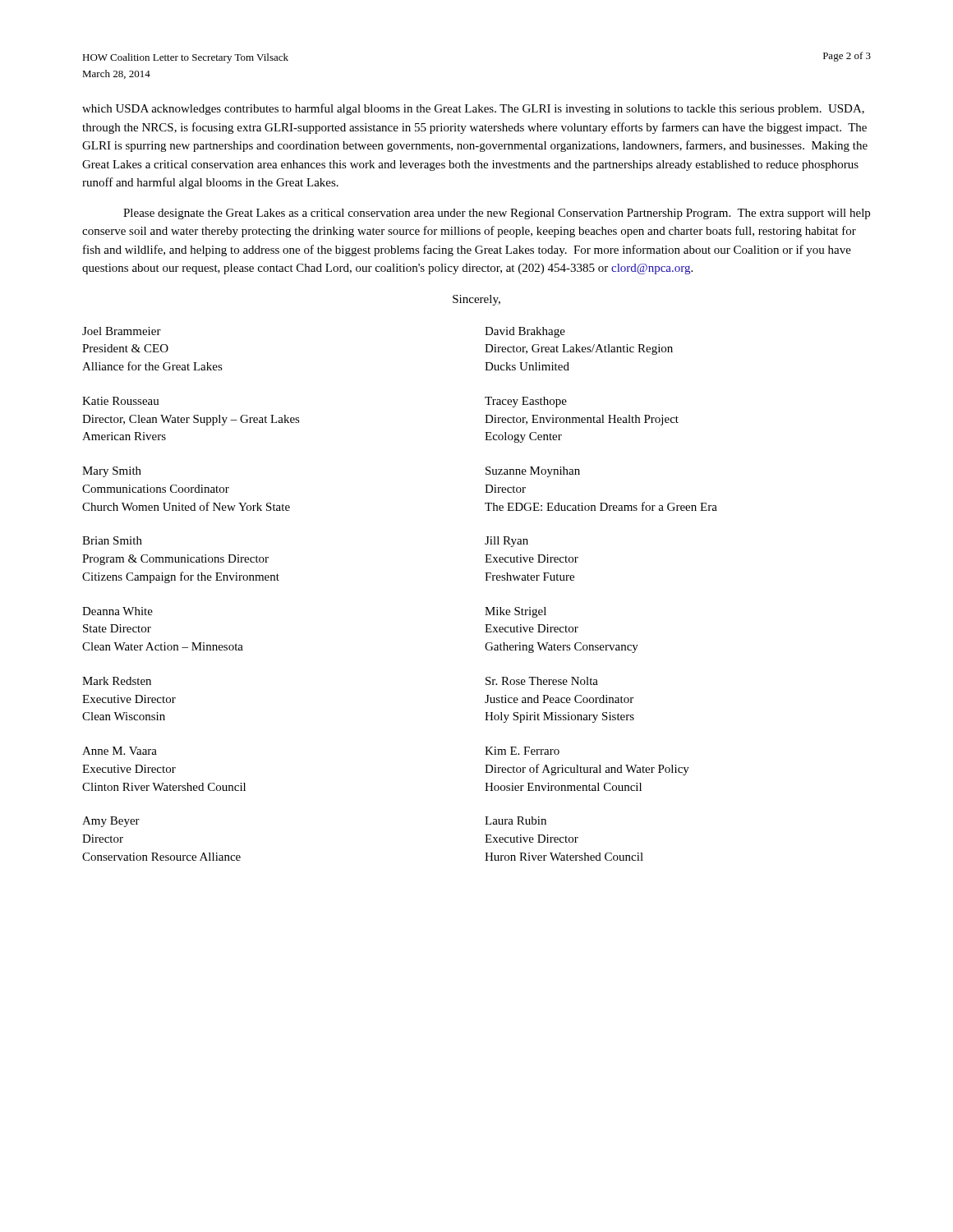The height and width of the screenshot is (1232, 953).
Task: Find the text starting "Anne M. Vaara Executive"
Action: coord(164,769)
